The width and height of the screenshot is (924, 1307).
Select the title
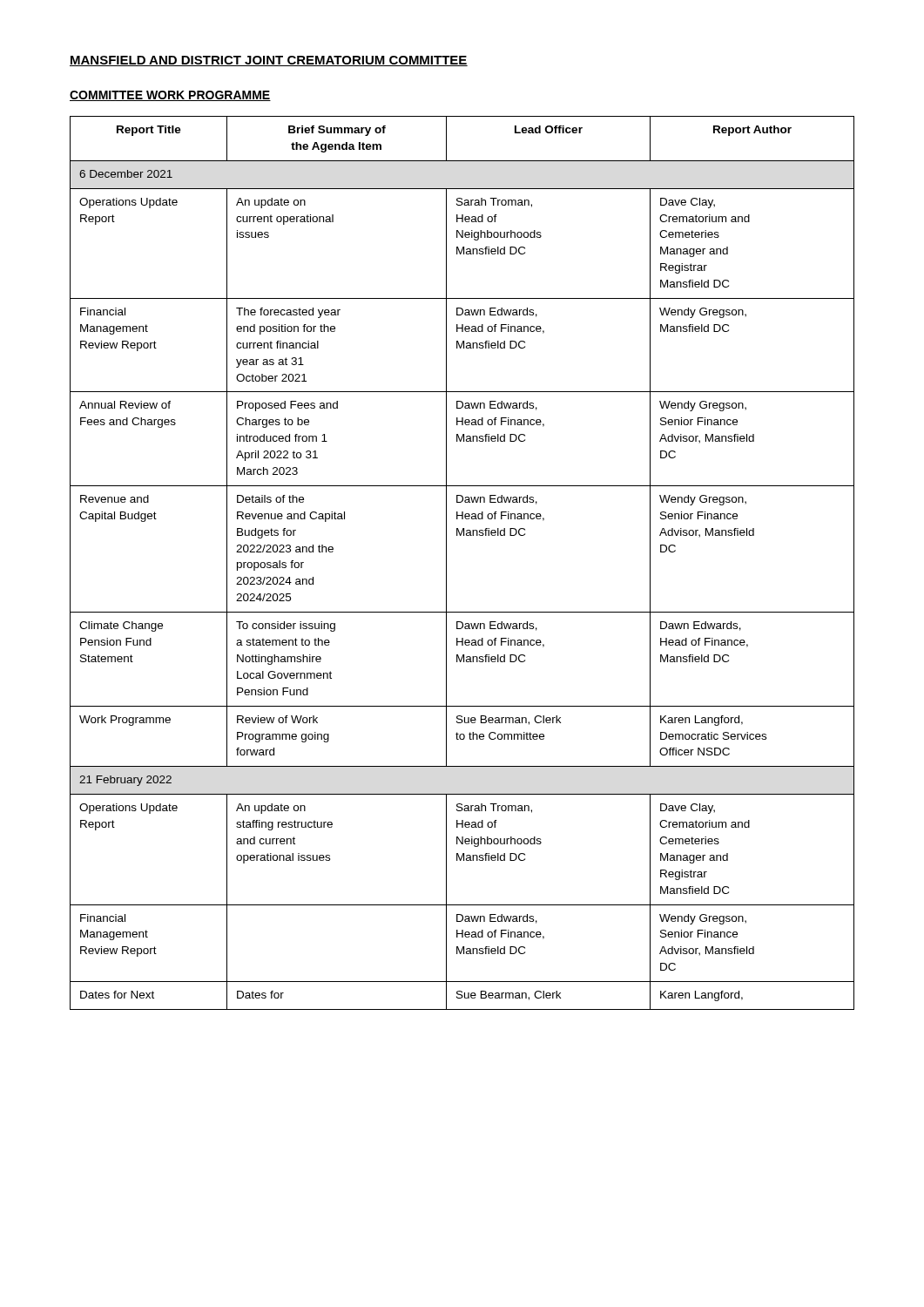[x=268, y=60]
